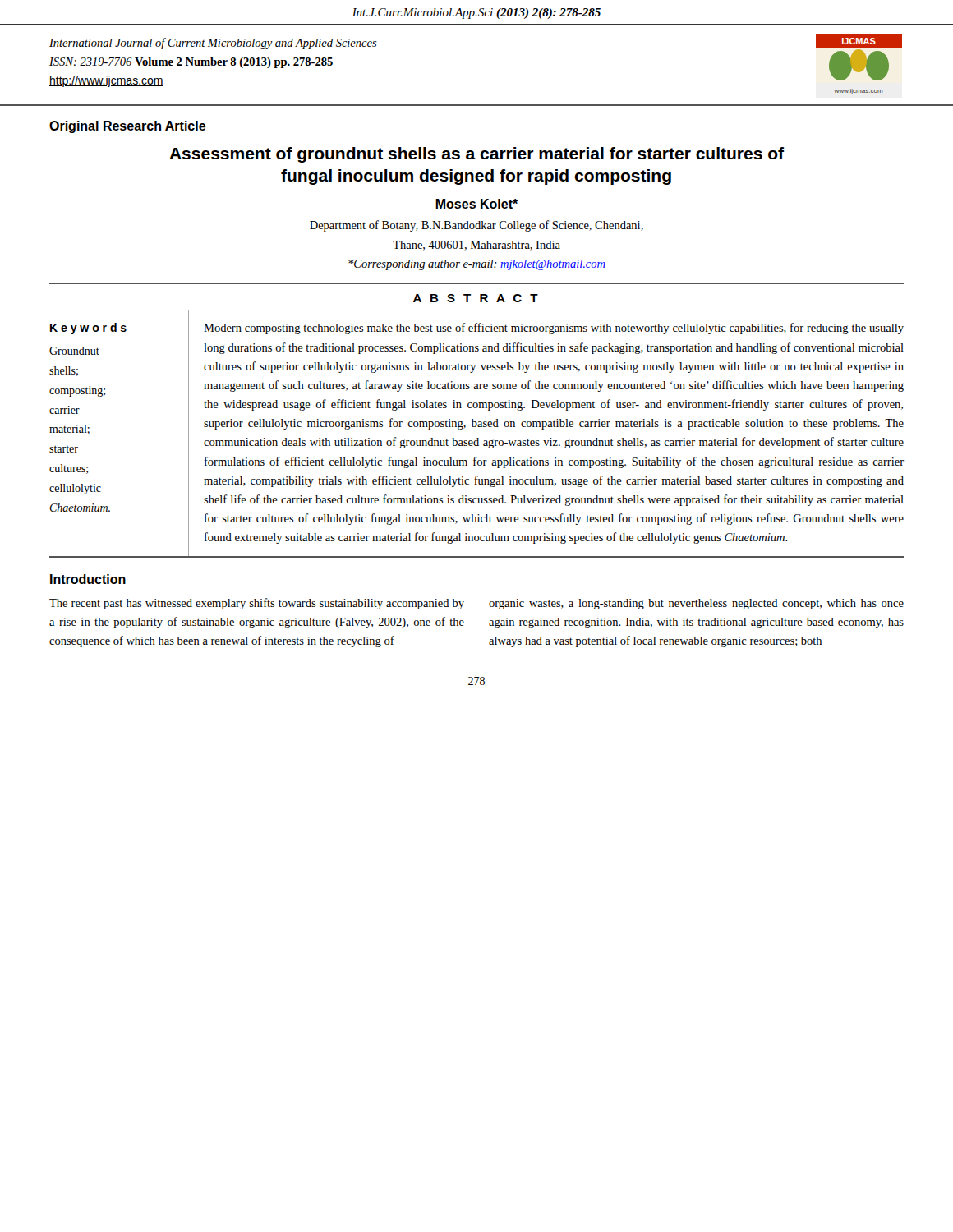Screen dimensions: 1232x953
Task: Select the logo
Action: tap(859, 66)
